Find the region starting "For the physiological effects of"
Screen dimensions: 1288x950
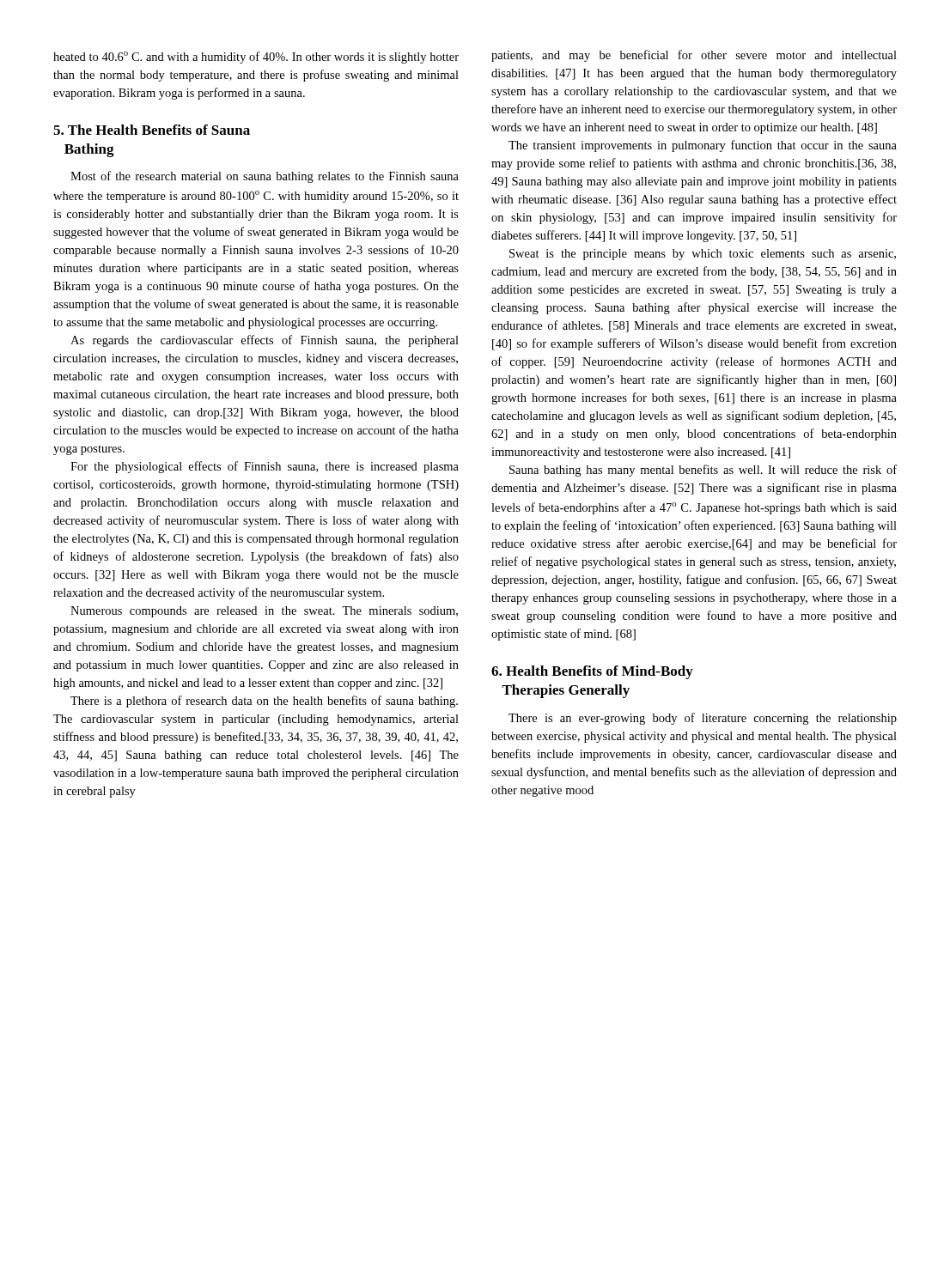[256, 530]
